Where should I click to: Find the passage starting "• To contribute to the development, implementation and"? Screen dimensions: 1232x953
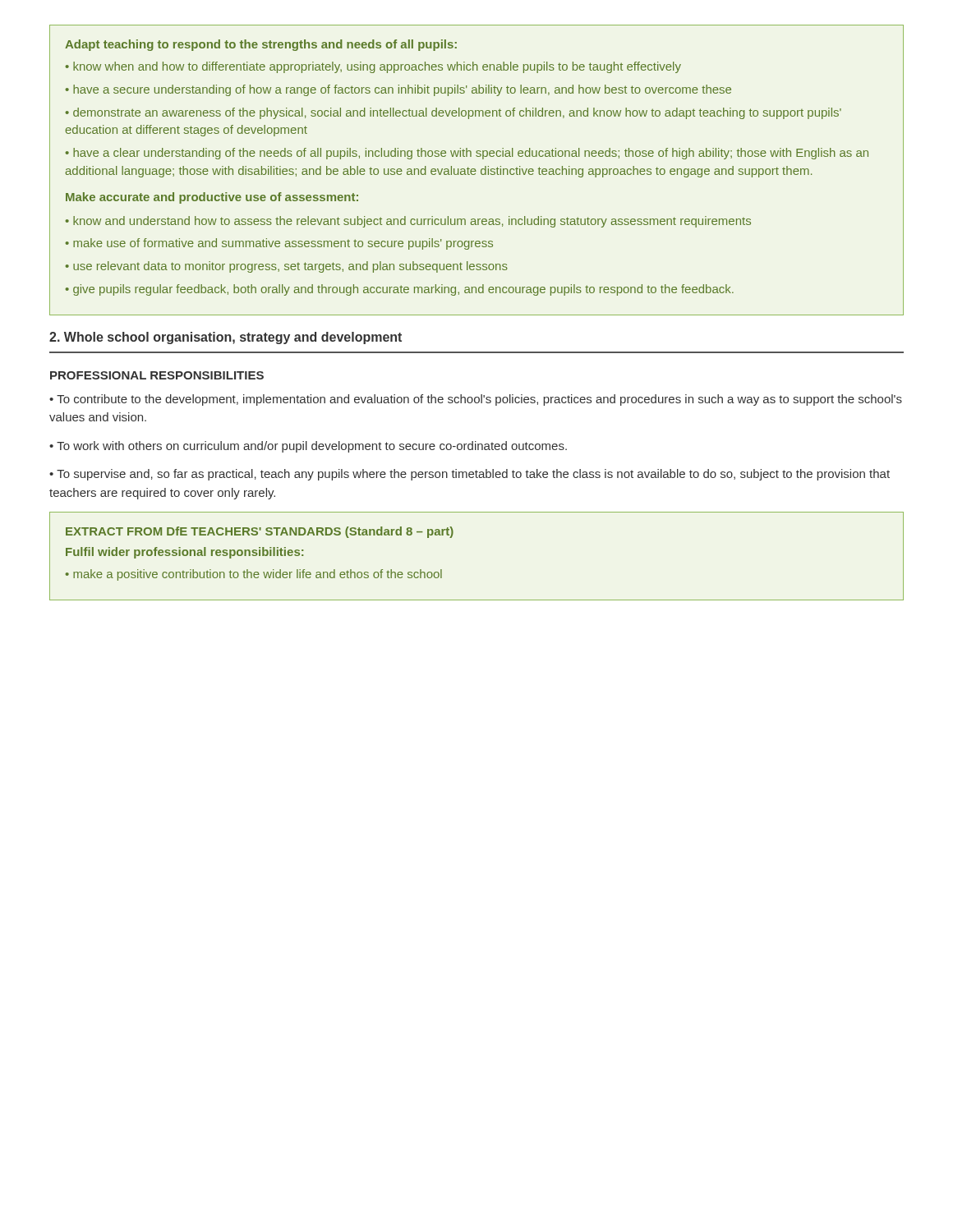coord(476,408)
